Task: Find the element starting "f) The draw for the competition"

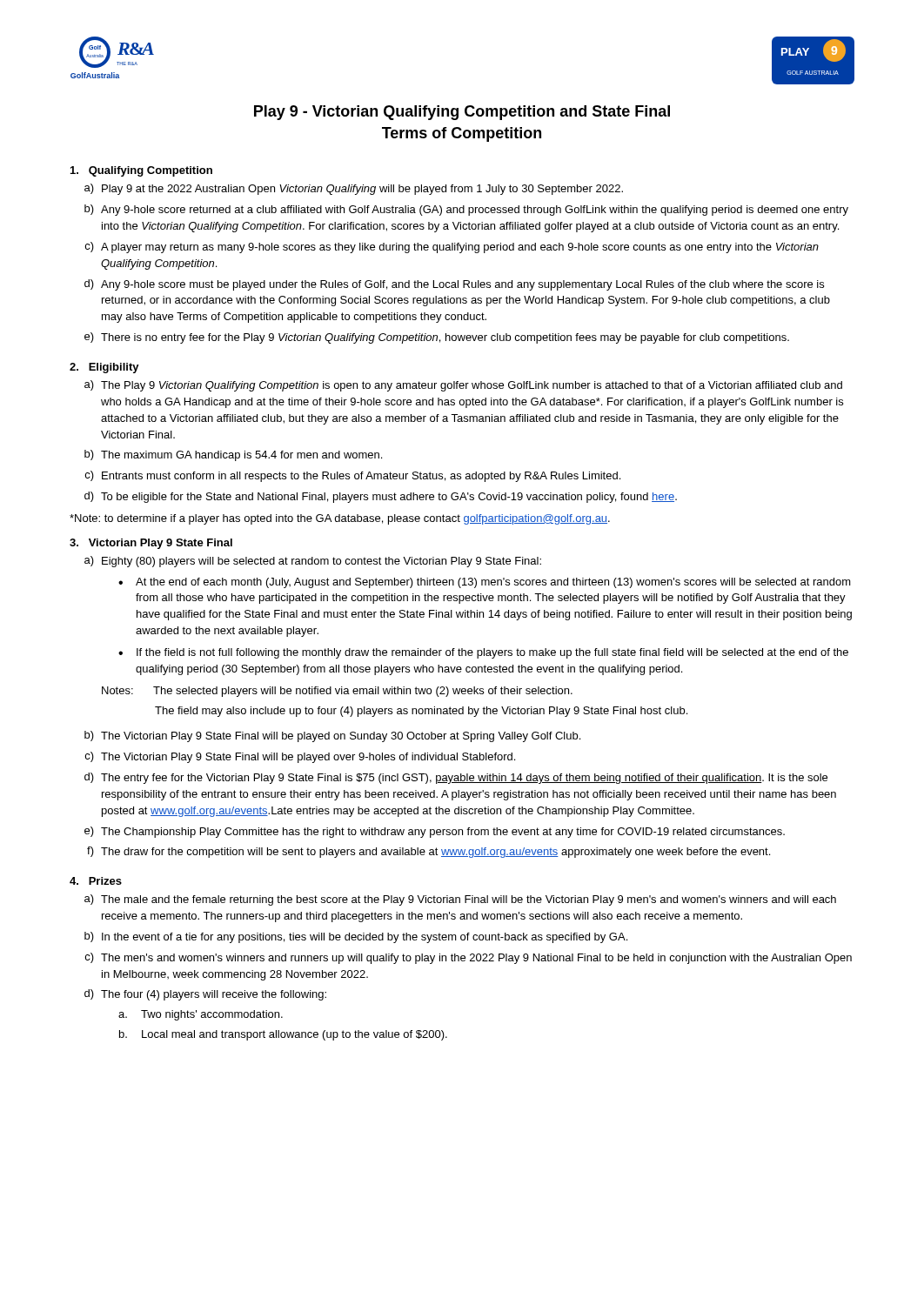Action: 462,852
